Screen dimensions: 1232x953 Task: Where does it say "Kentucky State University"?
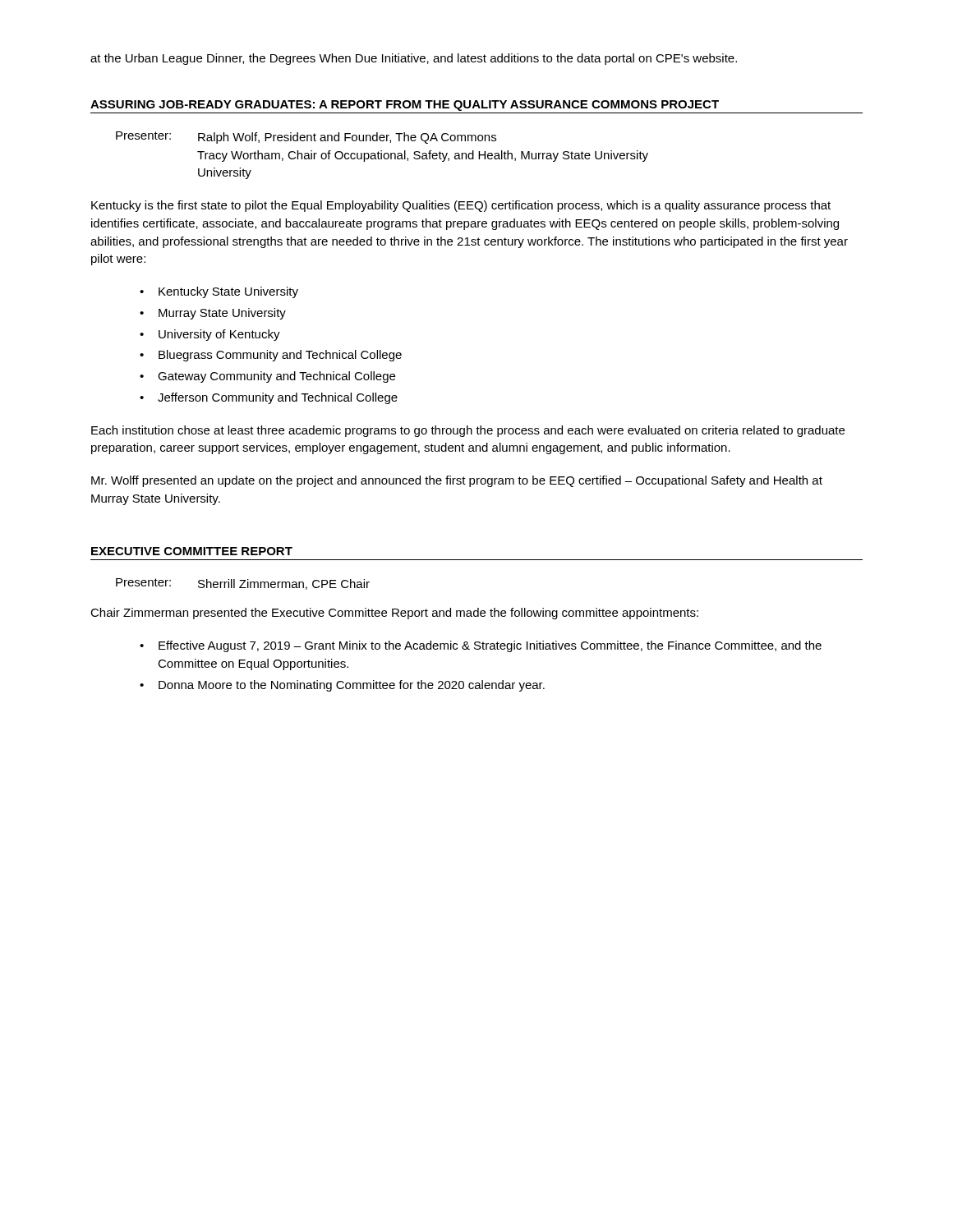pos(228,291)
